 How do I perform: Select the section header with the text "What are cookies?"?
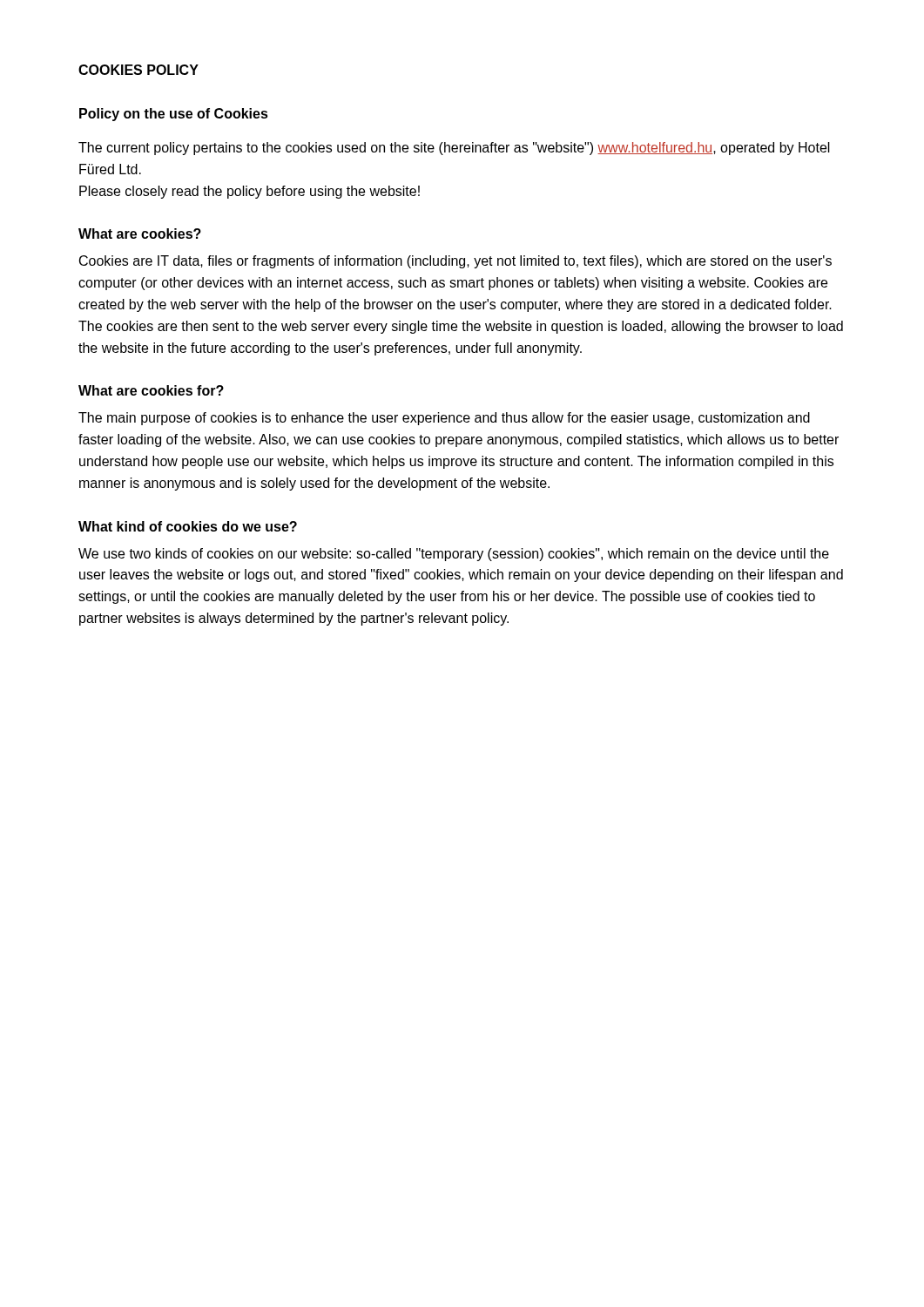click(x=140, y=234)
